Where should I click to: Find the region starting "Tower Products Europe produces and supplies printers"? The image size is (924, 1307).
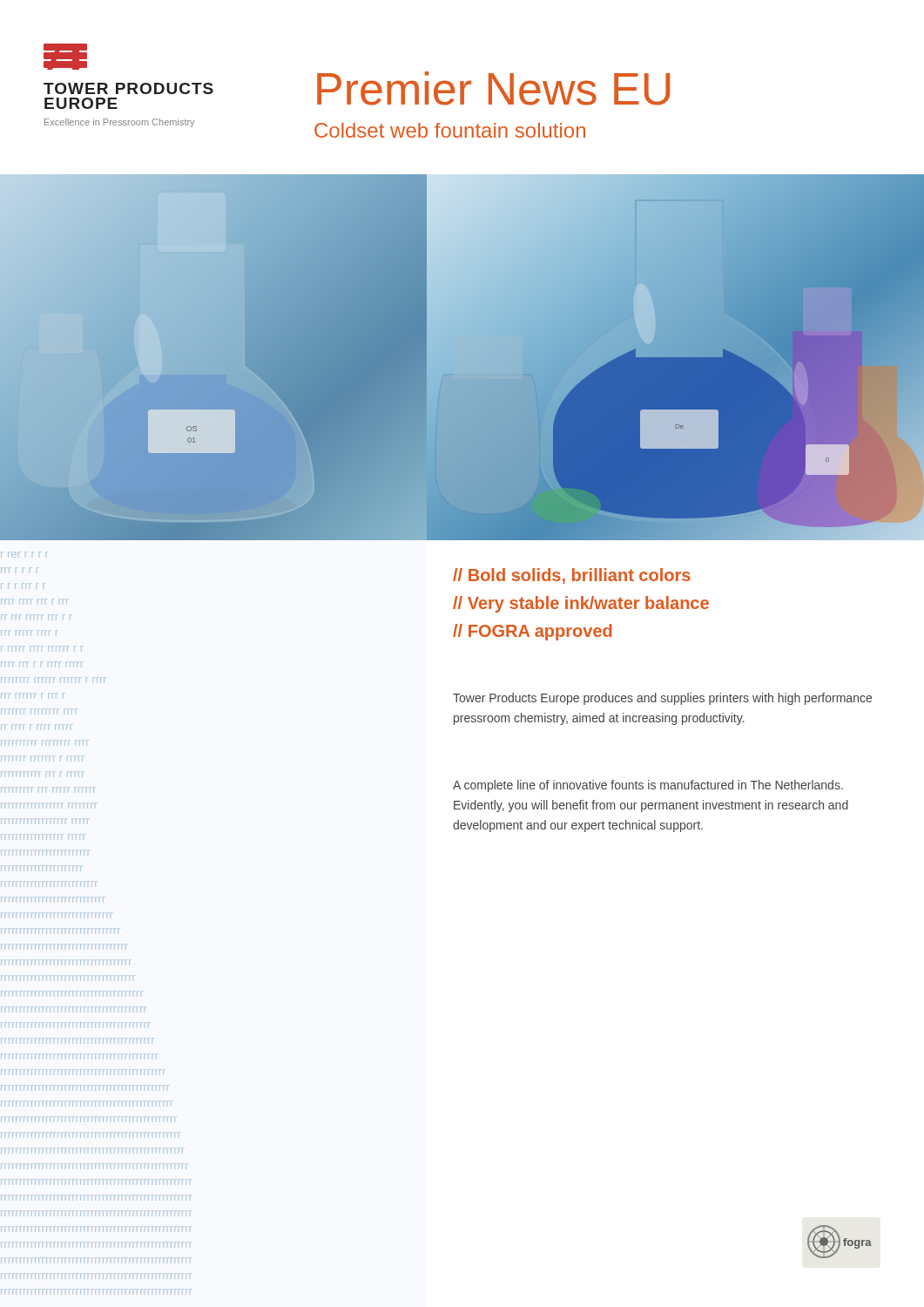pos(666,709)
